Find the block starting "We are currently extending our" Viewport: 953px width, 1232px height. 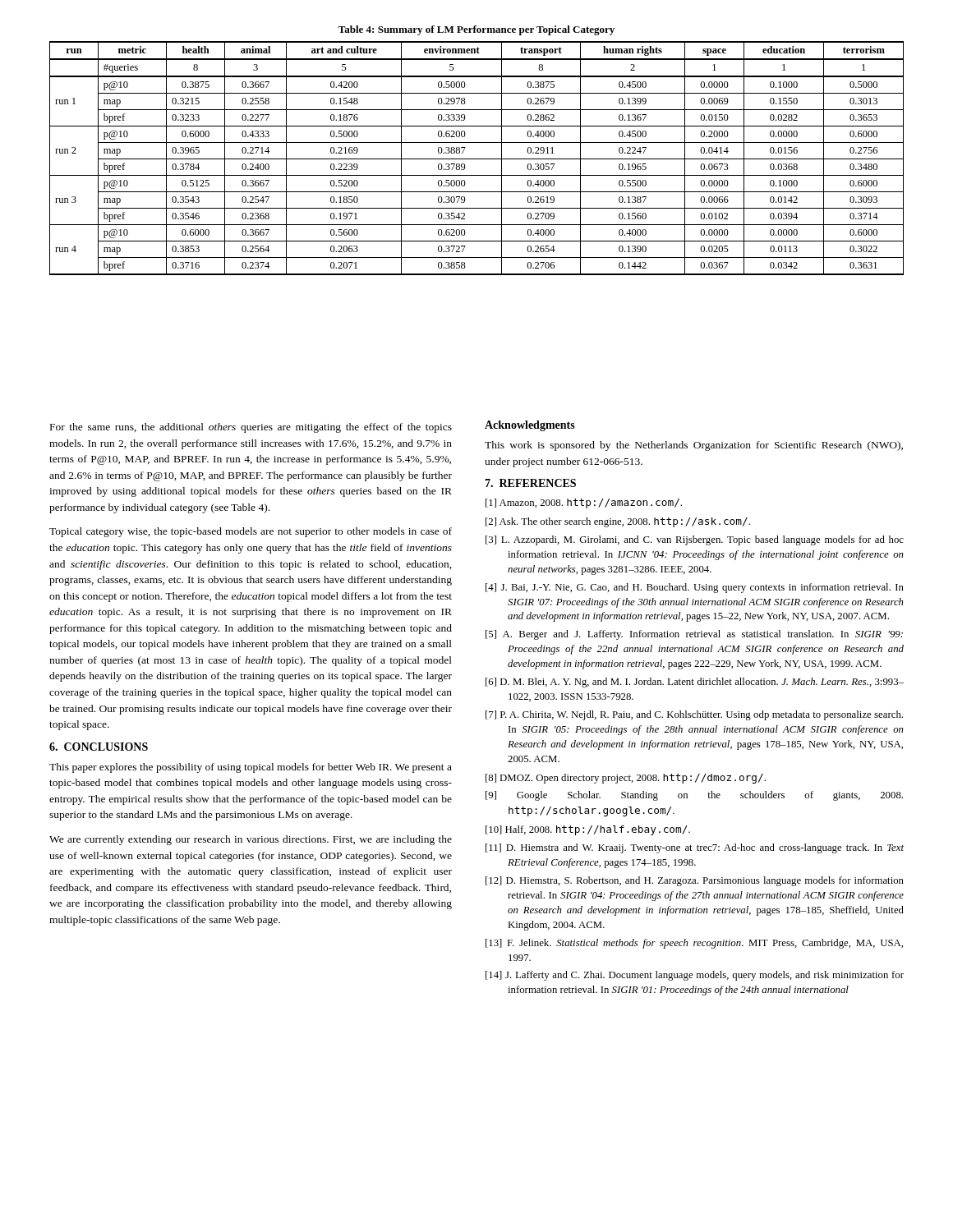point(251,879)
